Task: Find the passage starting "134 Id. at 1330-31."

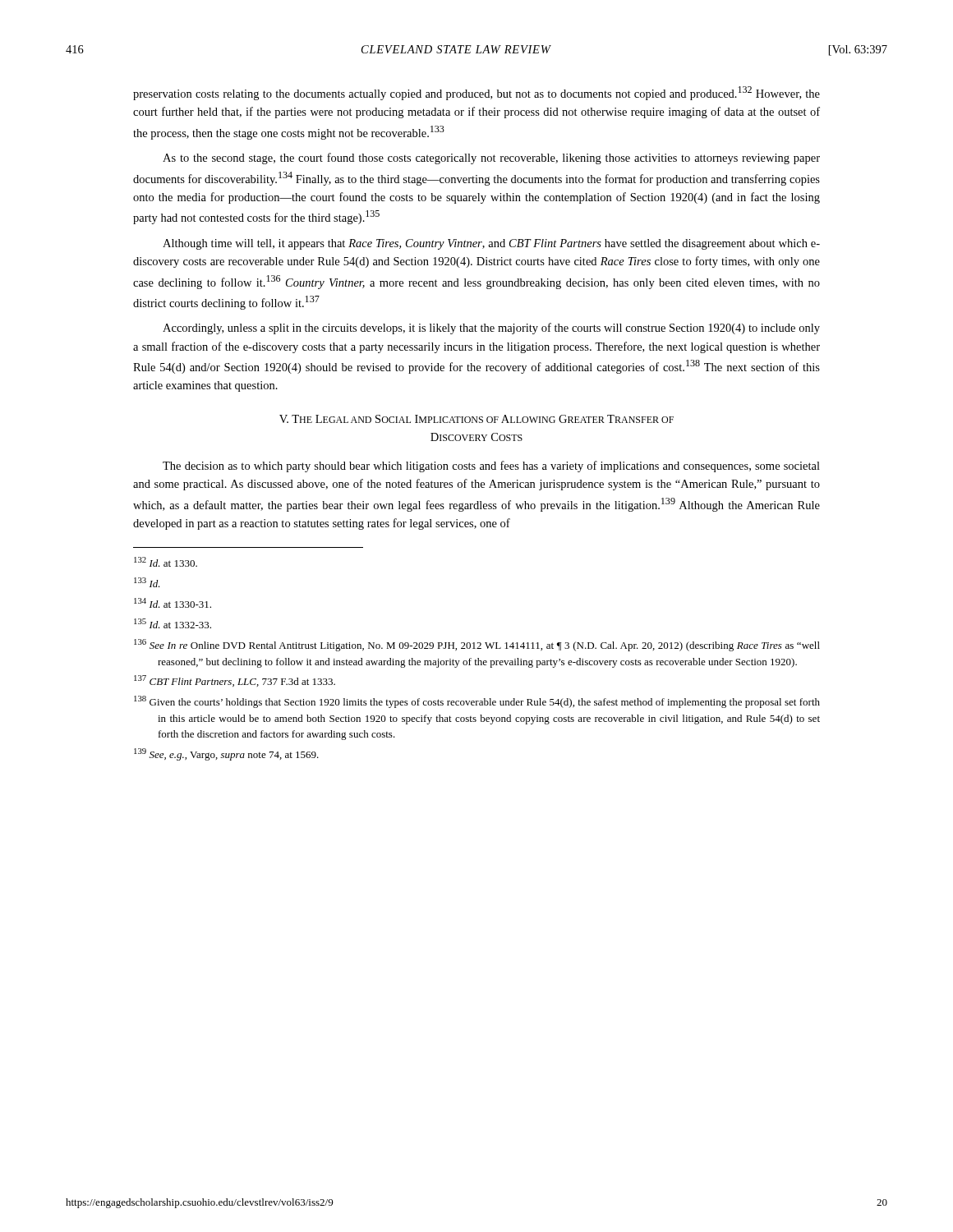Action: point(173,603)
